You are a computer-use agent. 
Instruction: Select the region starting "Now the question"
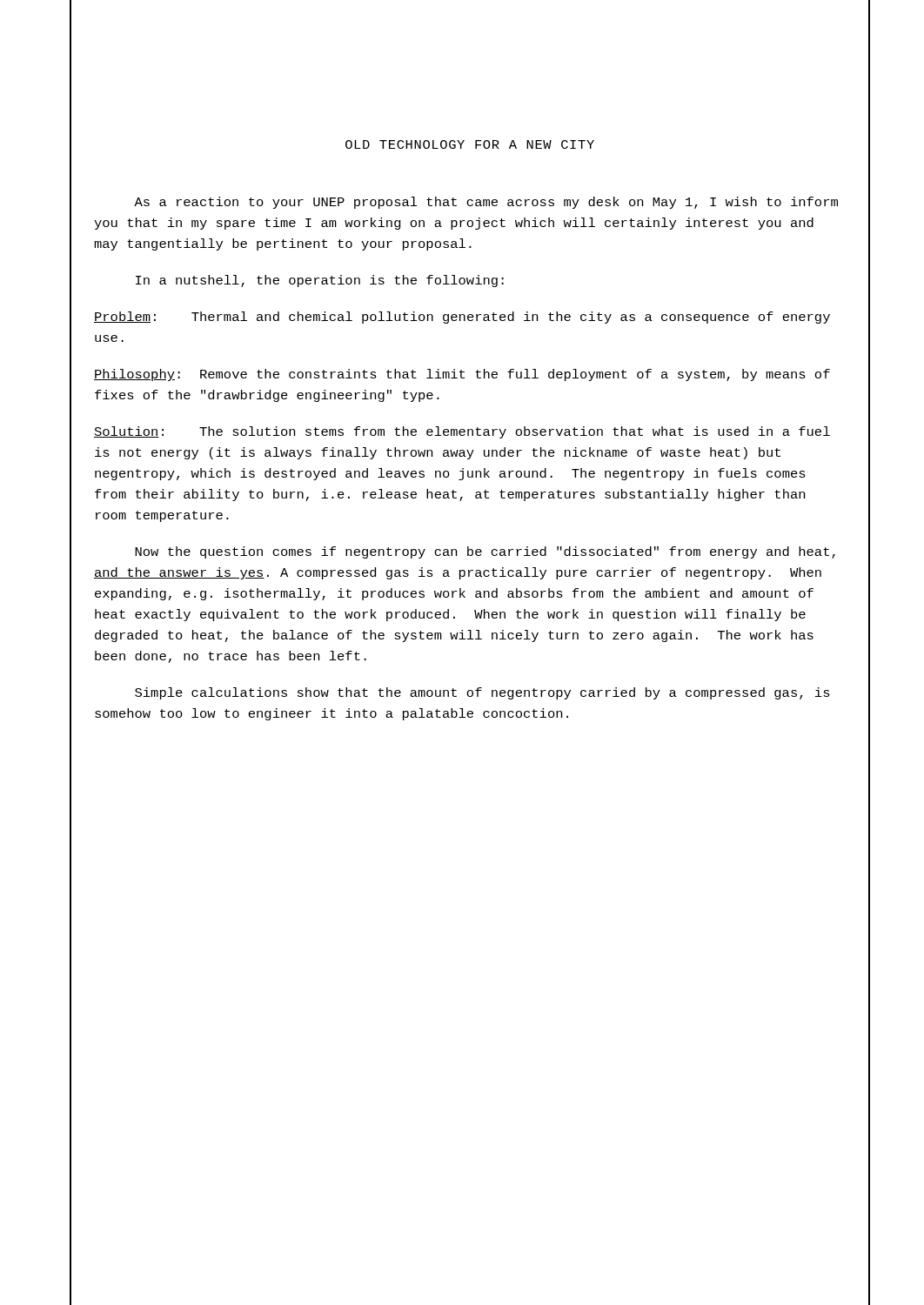[x=466, y=605]
